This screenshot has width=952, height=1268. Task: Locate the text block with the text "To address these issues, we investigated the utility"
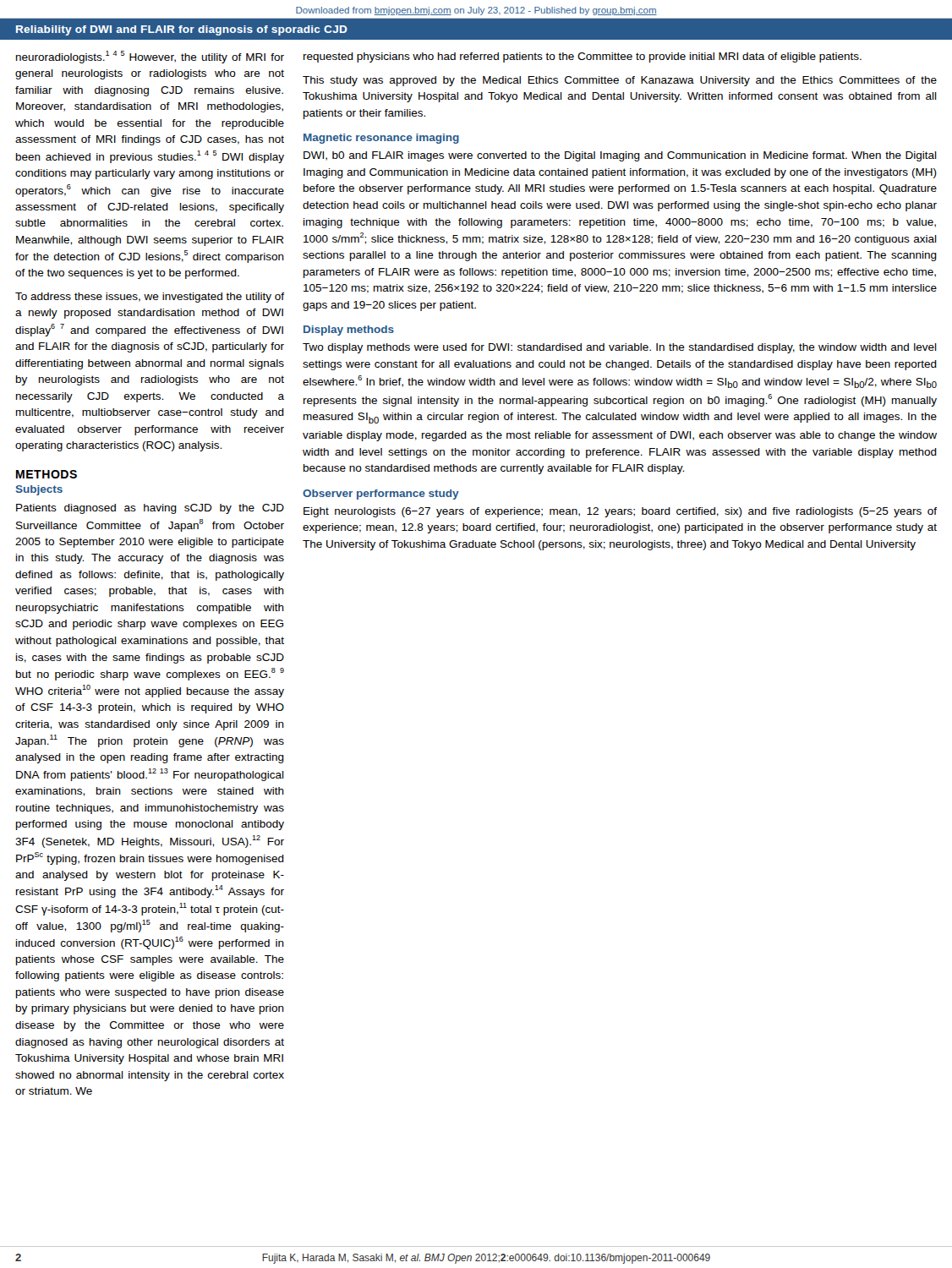150,371
